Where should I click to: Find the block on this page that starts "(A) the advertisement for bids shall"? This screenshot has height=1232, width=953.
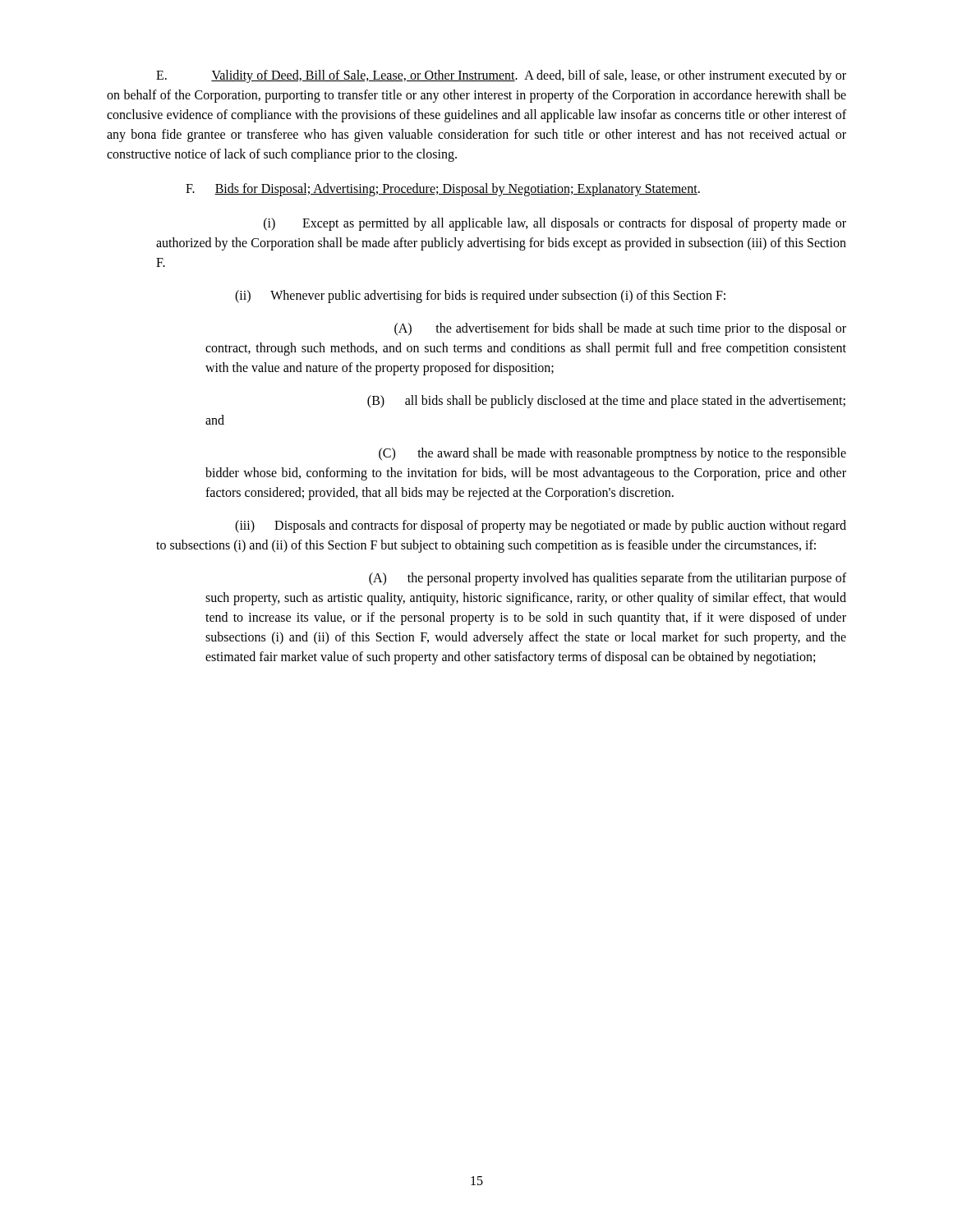click(x=526, y=348)
